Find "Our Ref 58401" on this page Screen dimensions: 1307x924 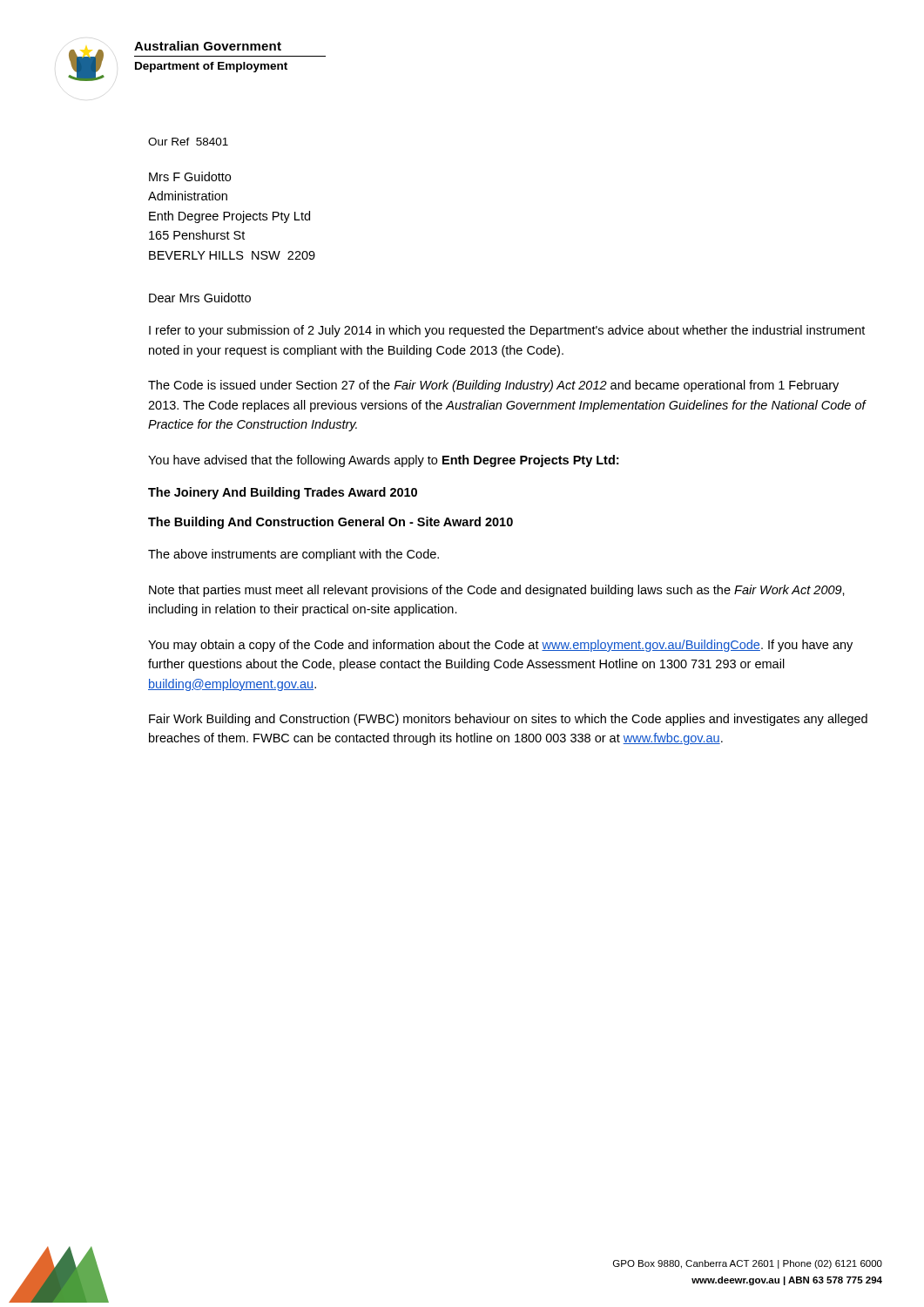[188, 142]
